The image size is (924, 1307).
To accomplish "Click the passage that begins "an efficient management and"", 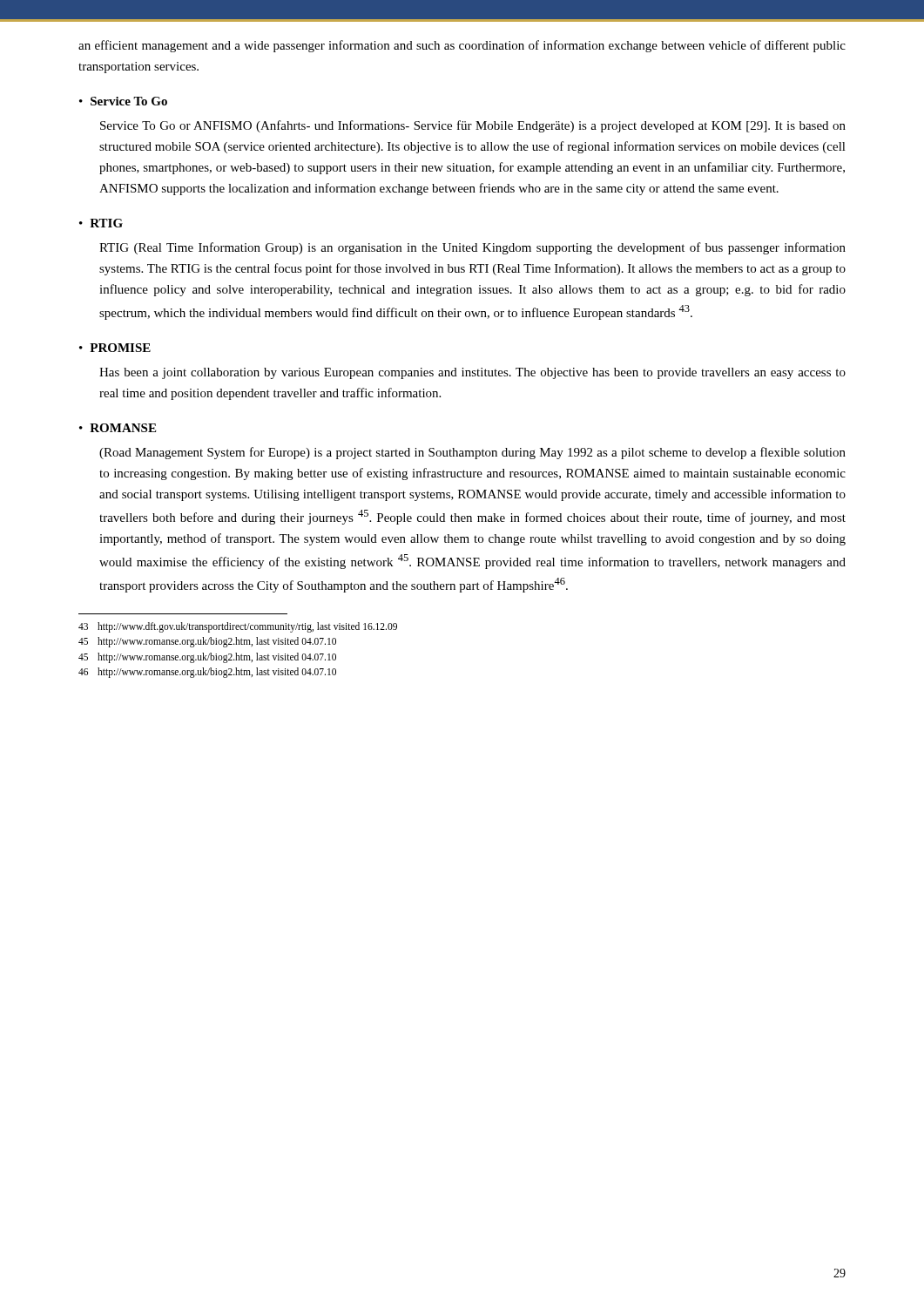I will point(462,56).
